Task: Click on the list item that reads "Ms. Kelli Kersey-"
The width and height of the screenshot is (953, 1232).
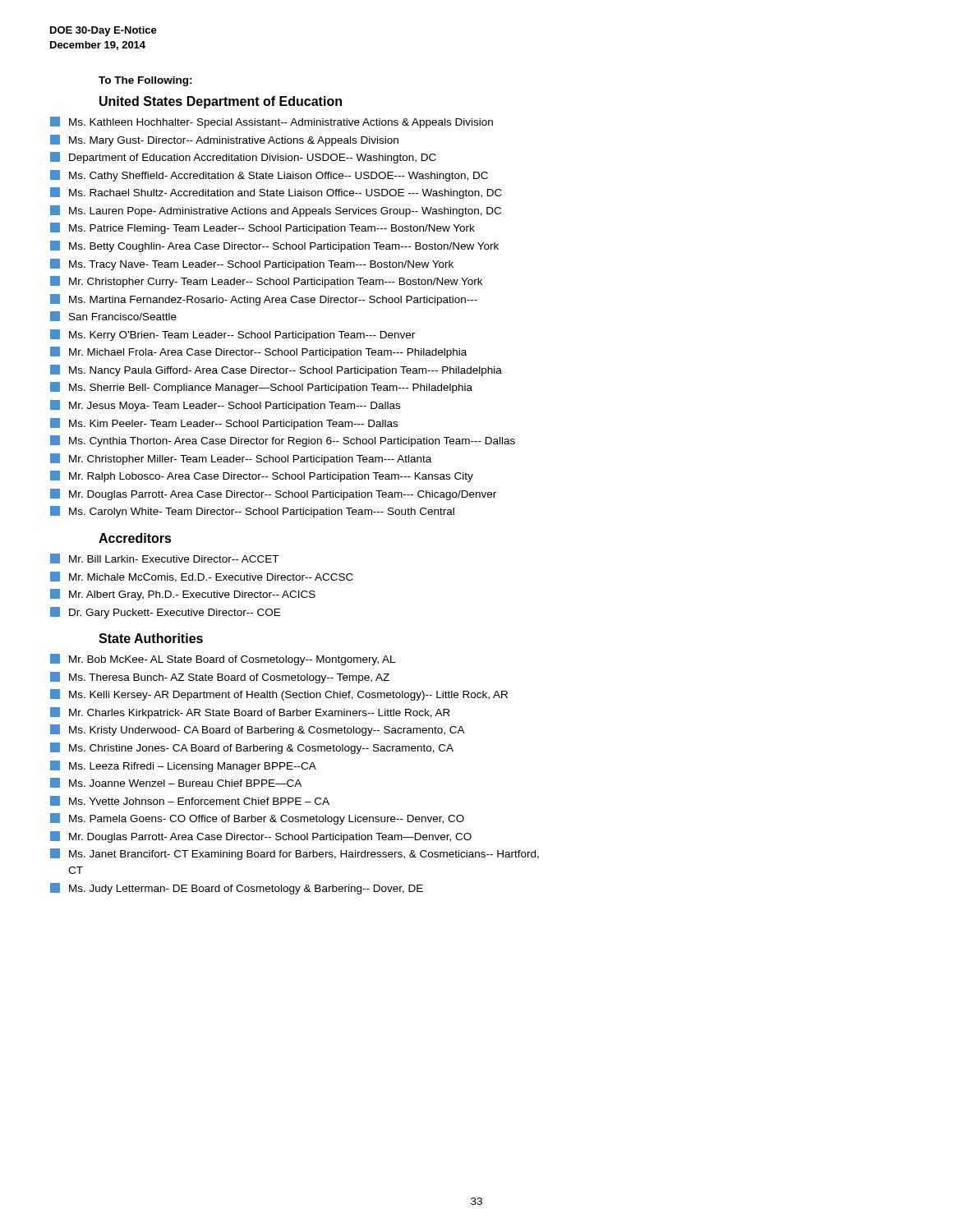Action: (x=476, y=695)
